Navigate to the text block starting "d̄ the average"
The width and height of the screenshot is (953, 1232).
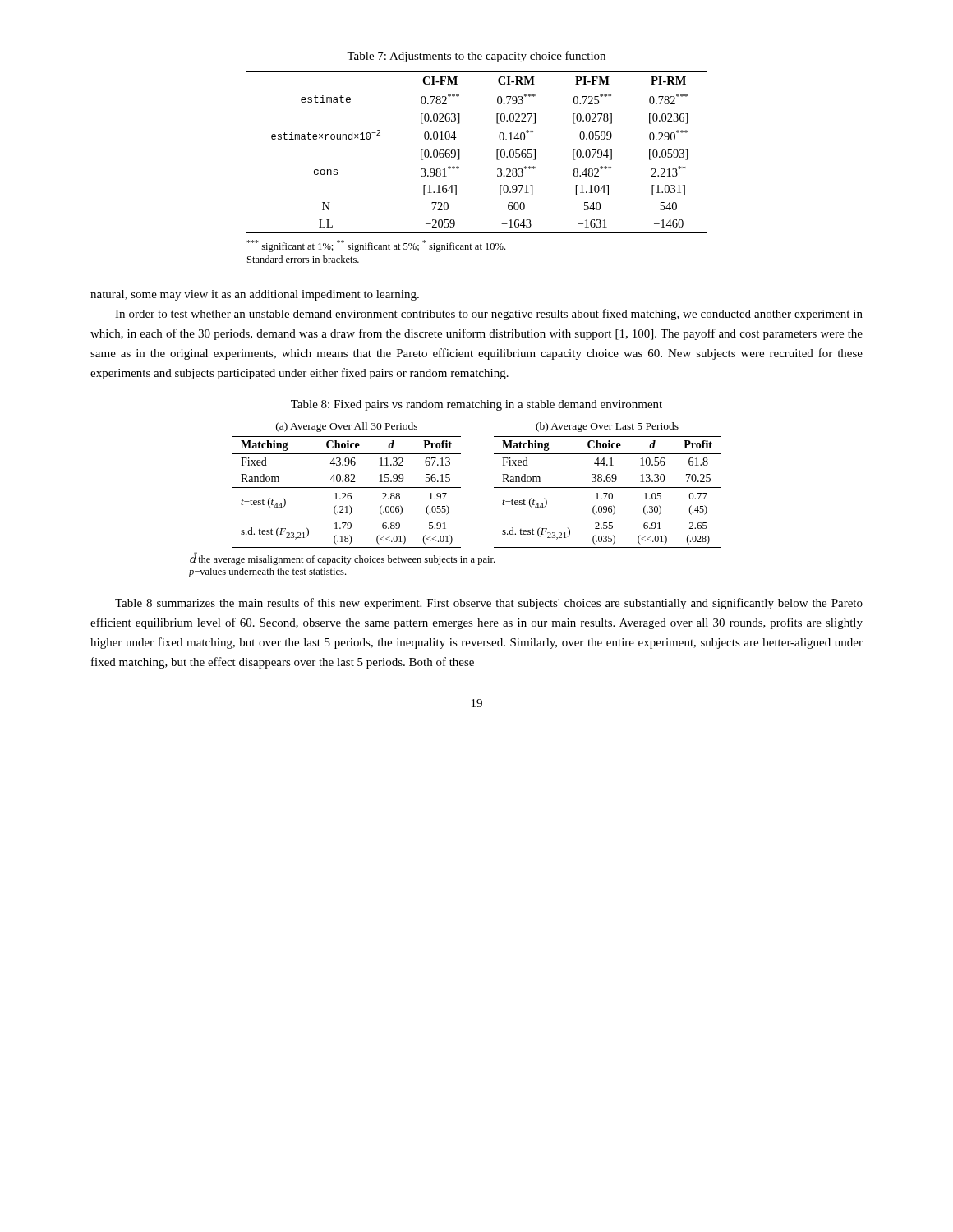(342, 565)
